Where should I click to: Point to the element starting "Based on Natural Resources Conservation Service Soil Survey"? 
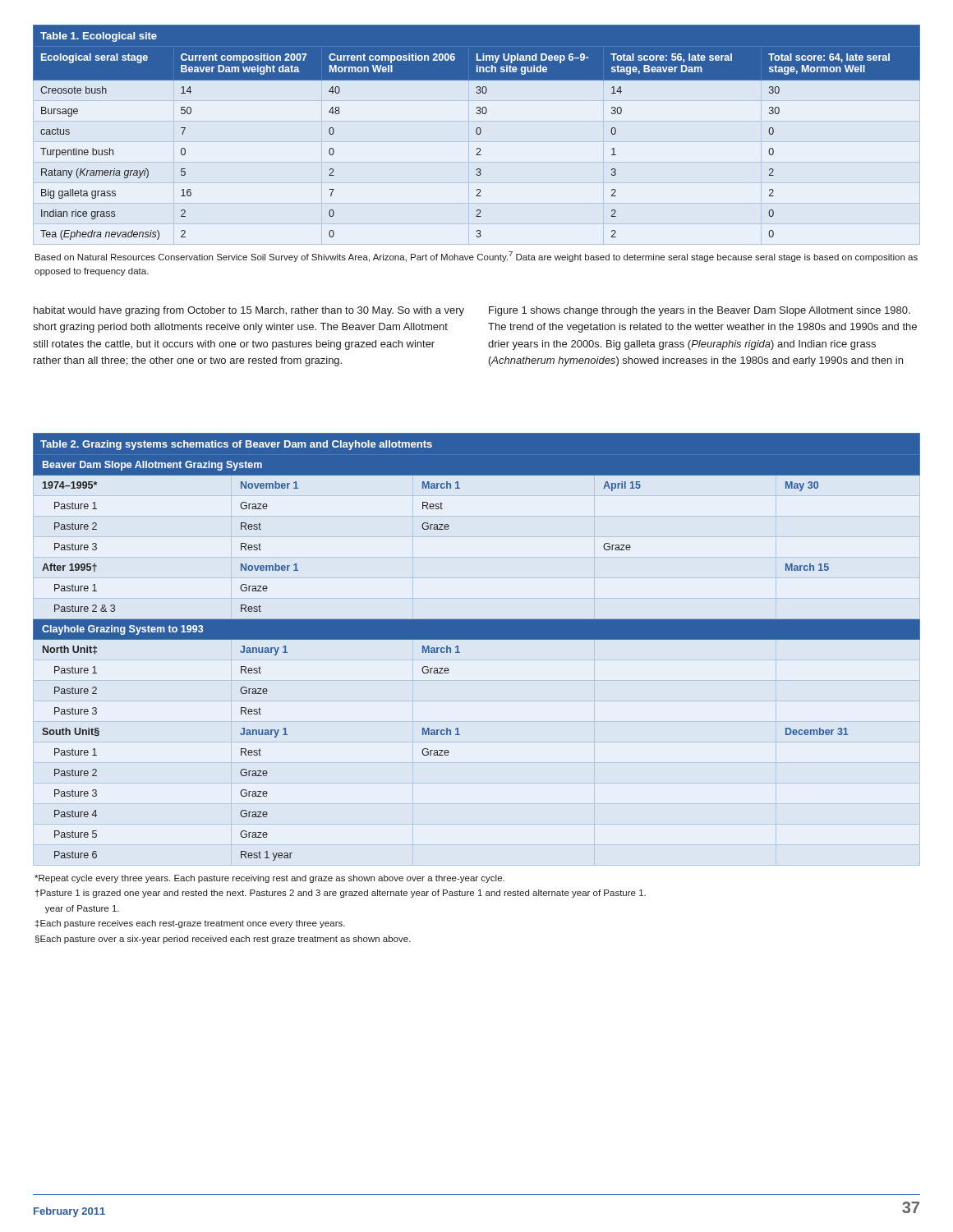pos(476,262)
